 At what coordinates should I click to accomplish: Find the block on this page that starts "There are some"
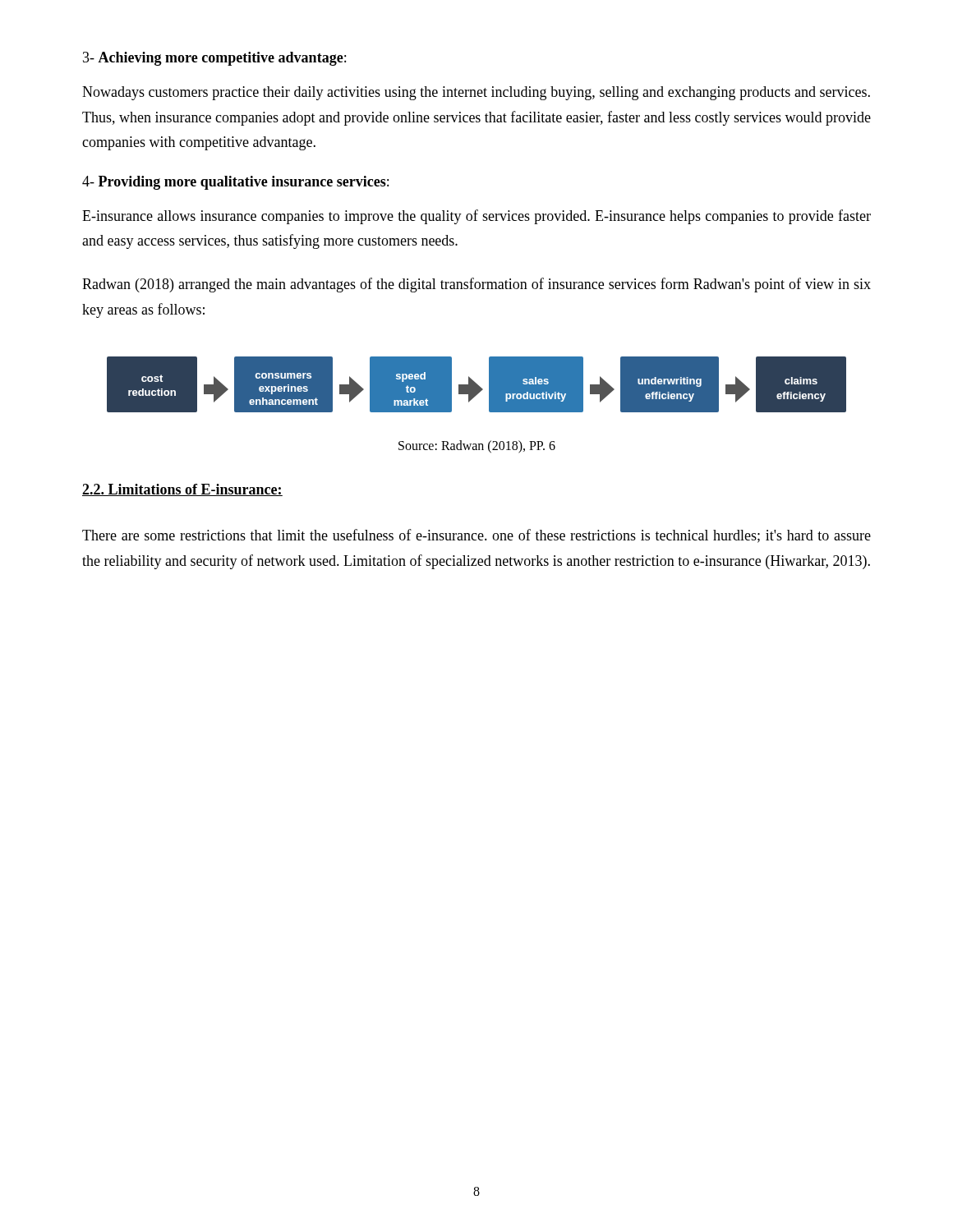click(476, 548)
